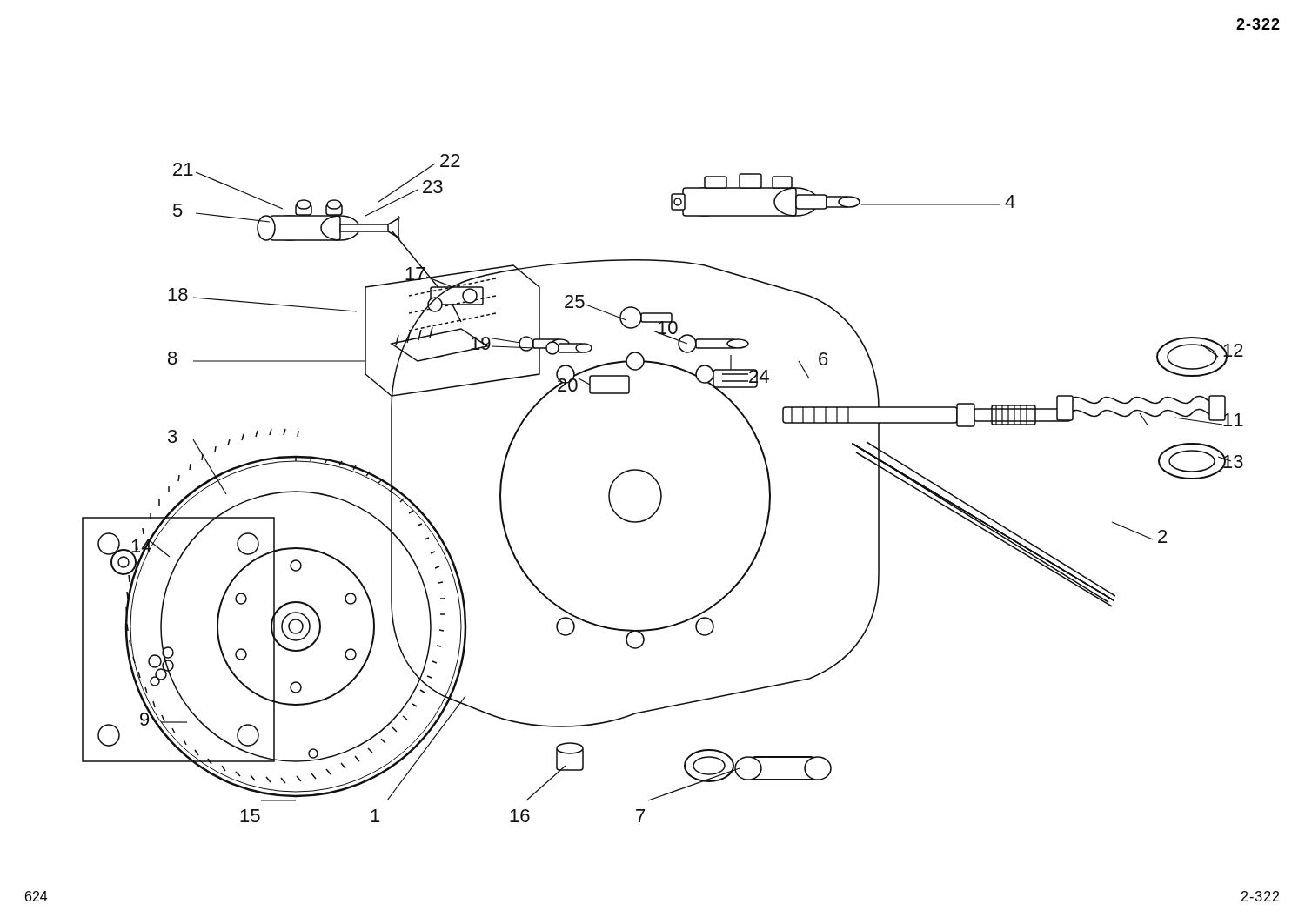
Task: Select the engineering diagram
Action: 652,461
